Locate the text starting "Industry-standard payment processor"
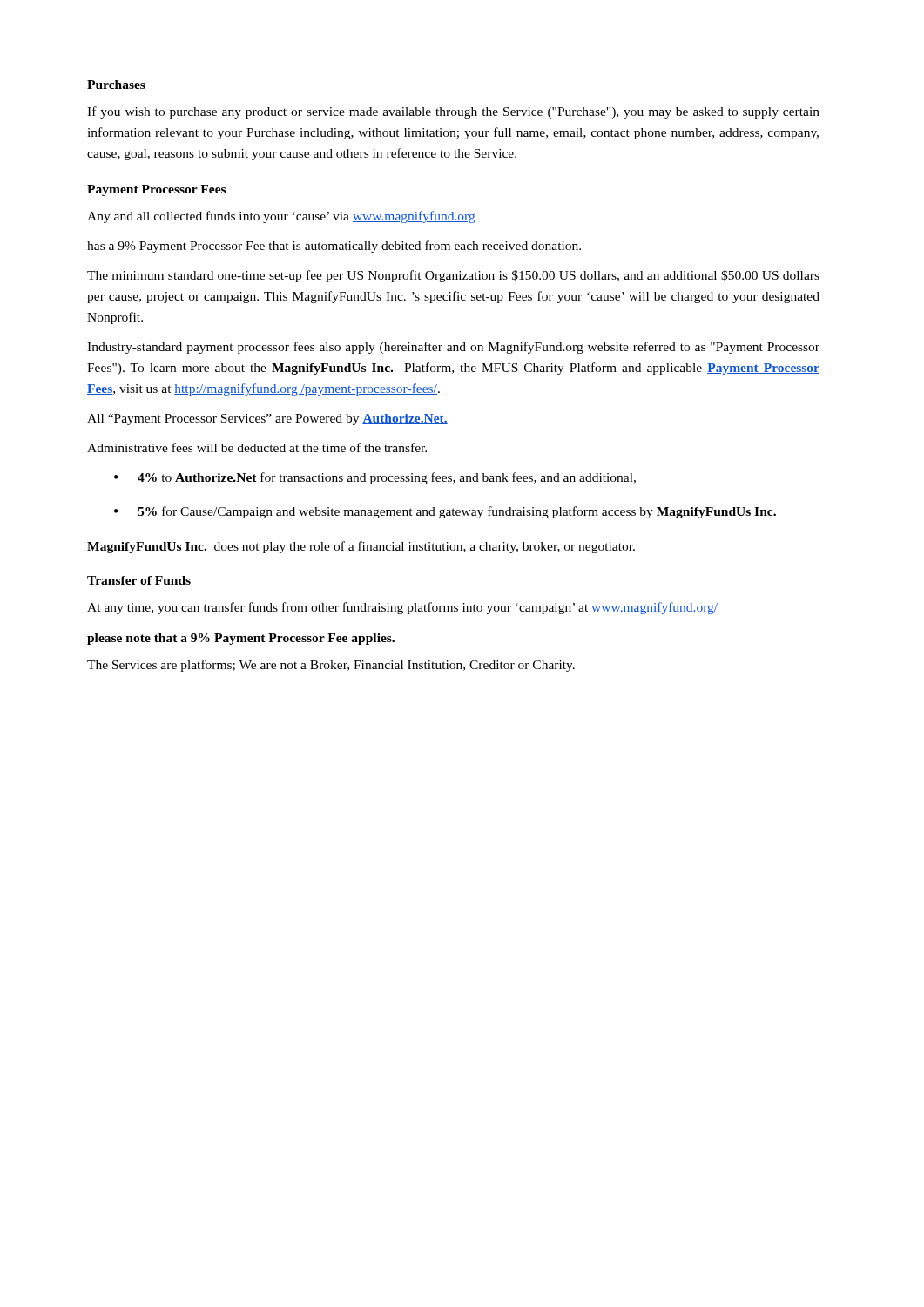This screenshot has height=1307, width=924. tap(453, 367)
